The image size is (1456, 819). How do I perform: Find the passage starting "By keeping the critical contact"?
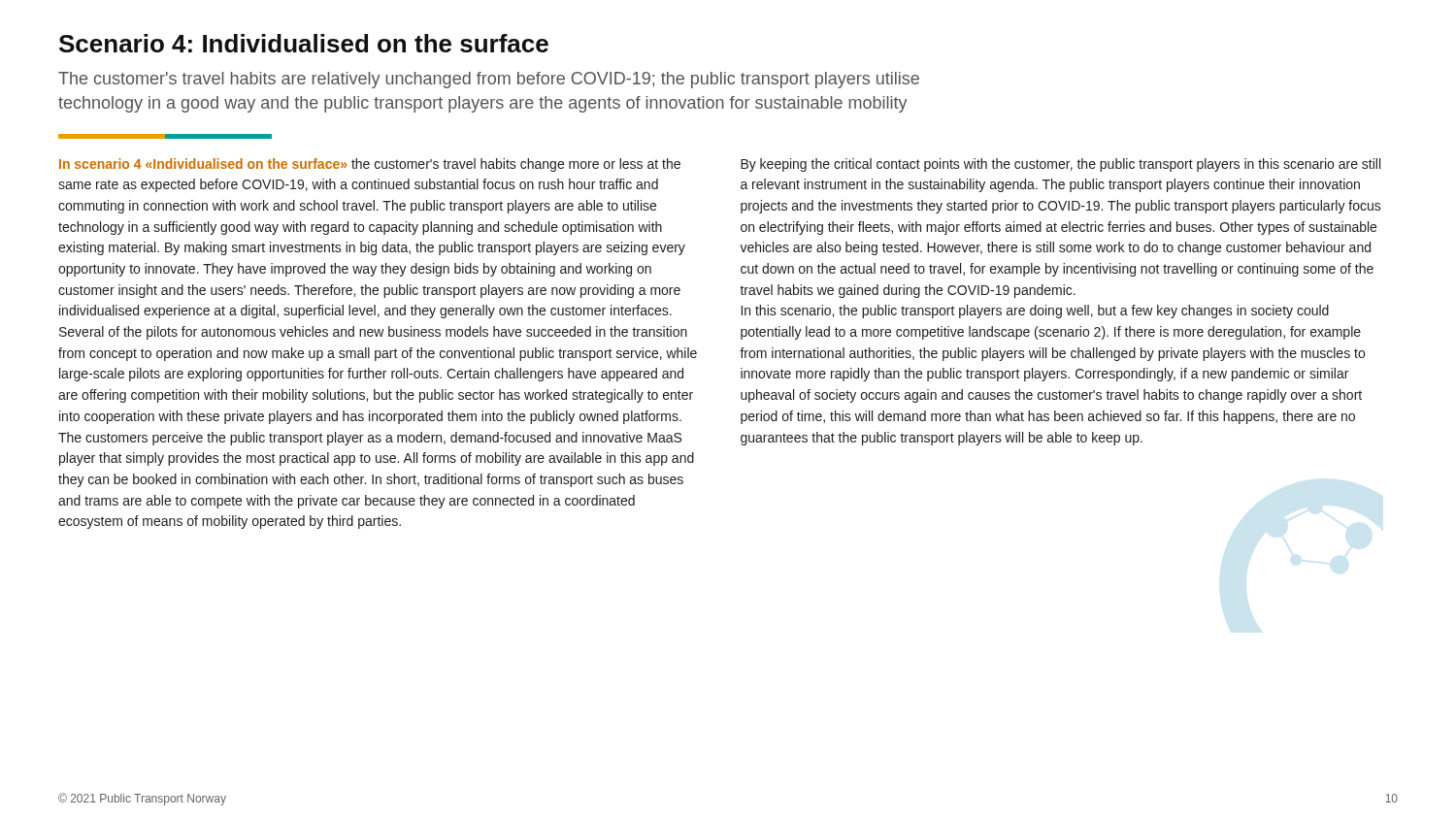[x=1062, y=228]
